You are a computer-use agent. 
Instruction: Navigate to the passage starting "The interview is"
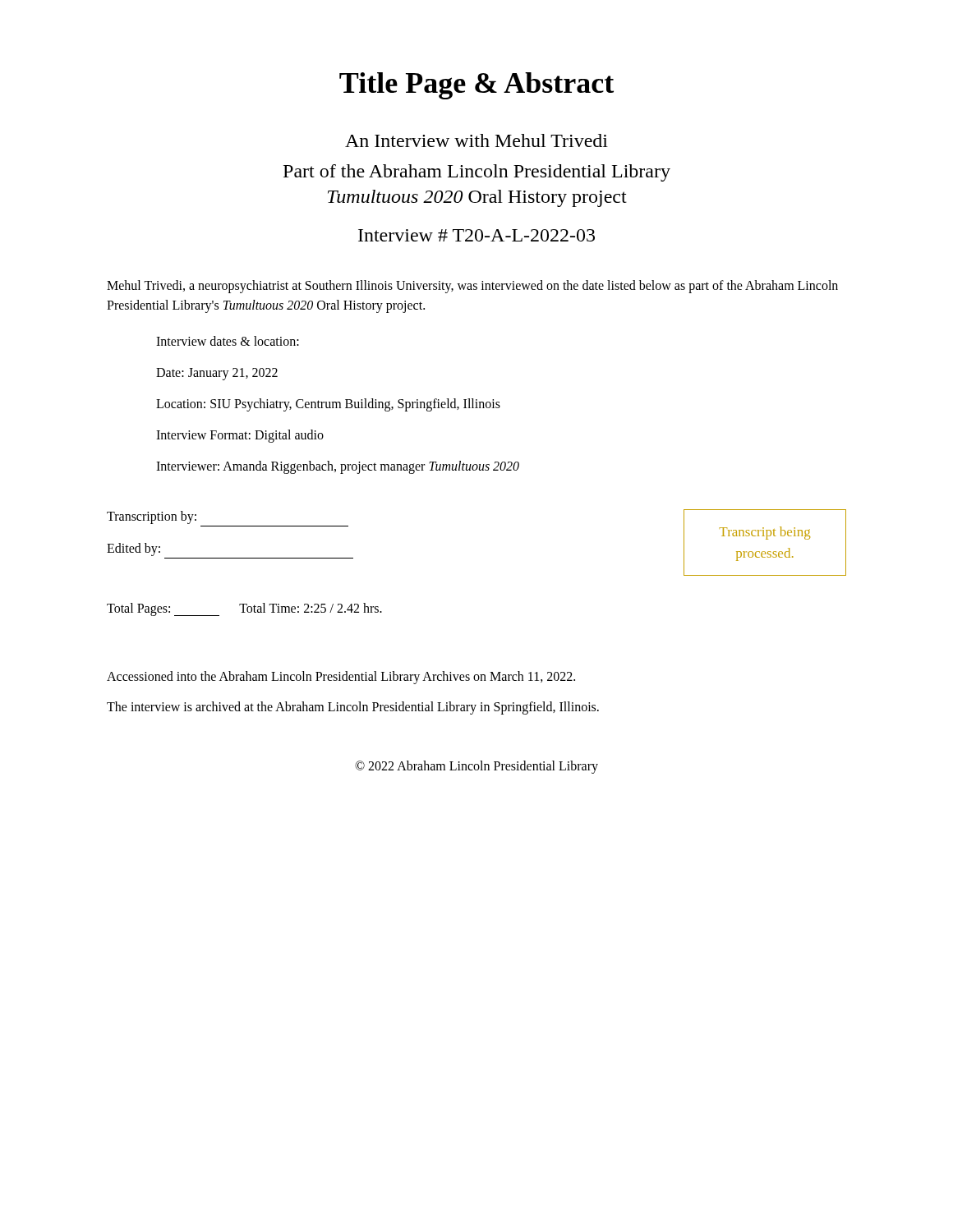(x=353, y=707)
